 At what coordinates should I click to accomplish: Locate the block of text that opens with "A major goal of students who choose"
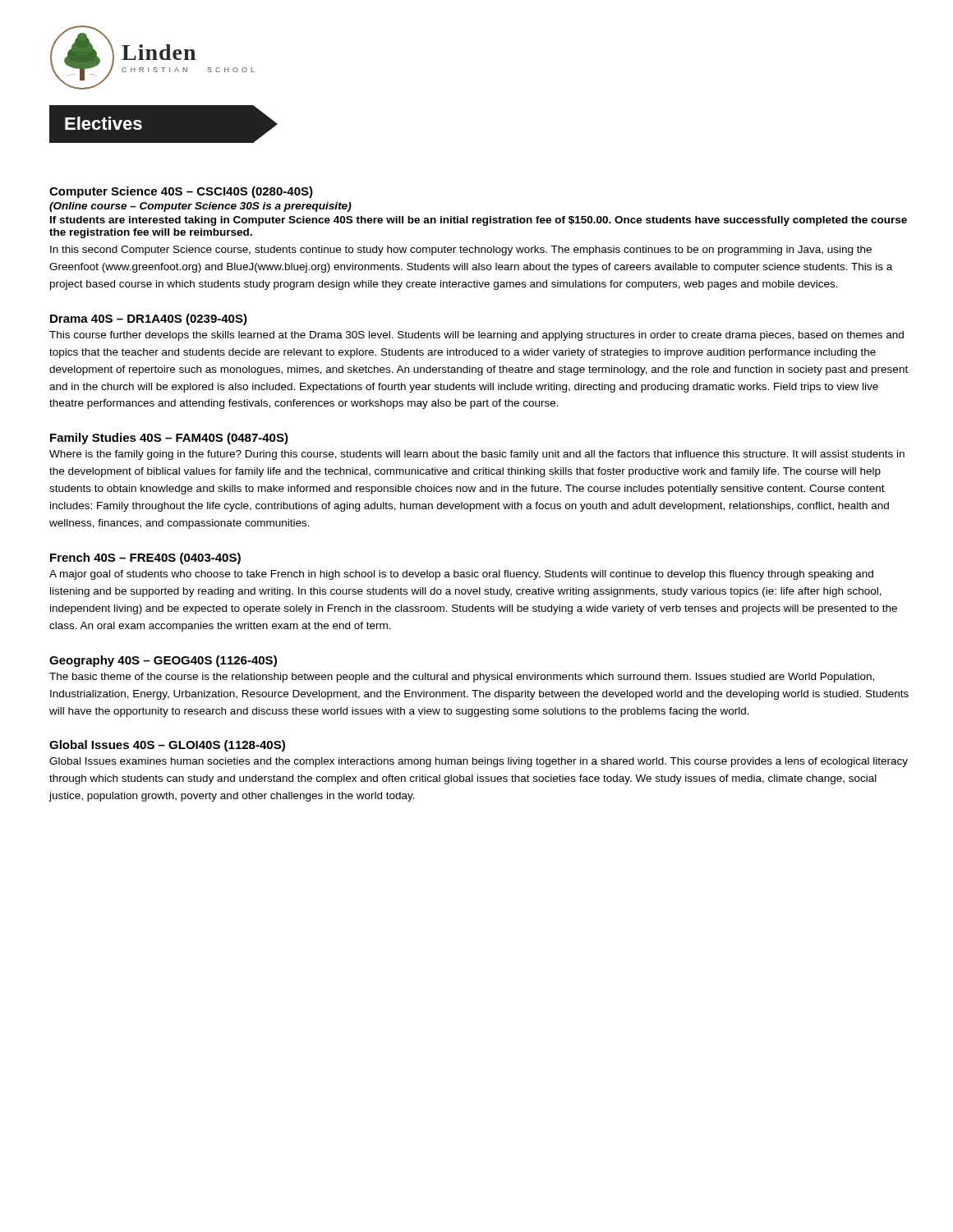pos(473,599)
